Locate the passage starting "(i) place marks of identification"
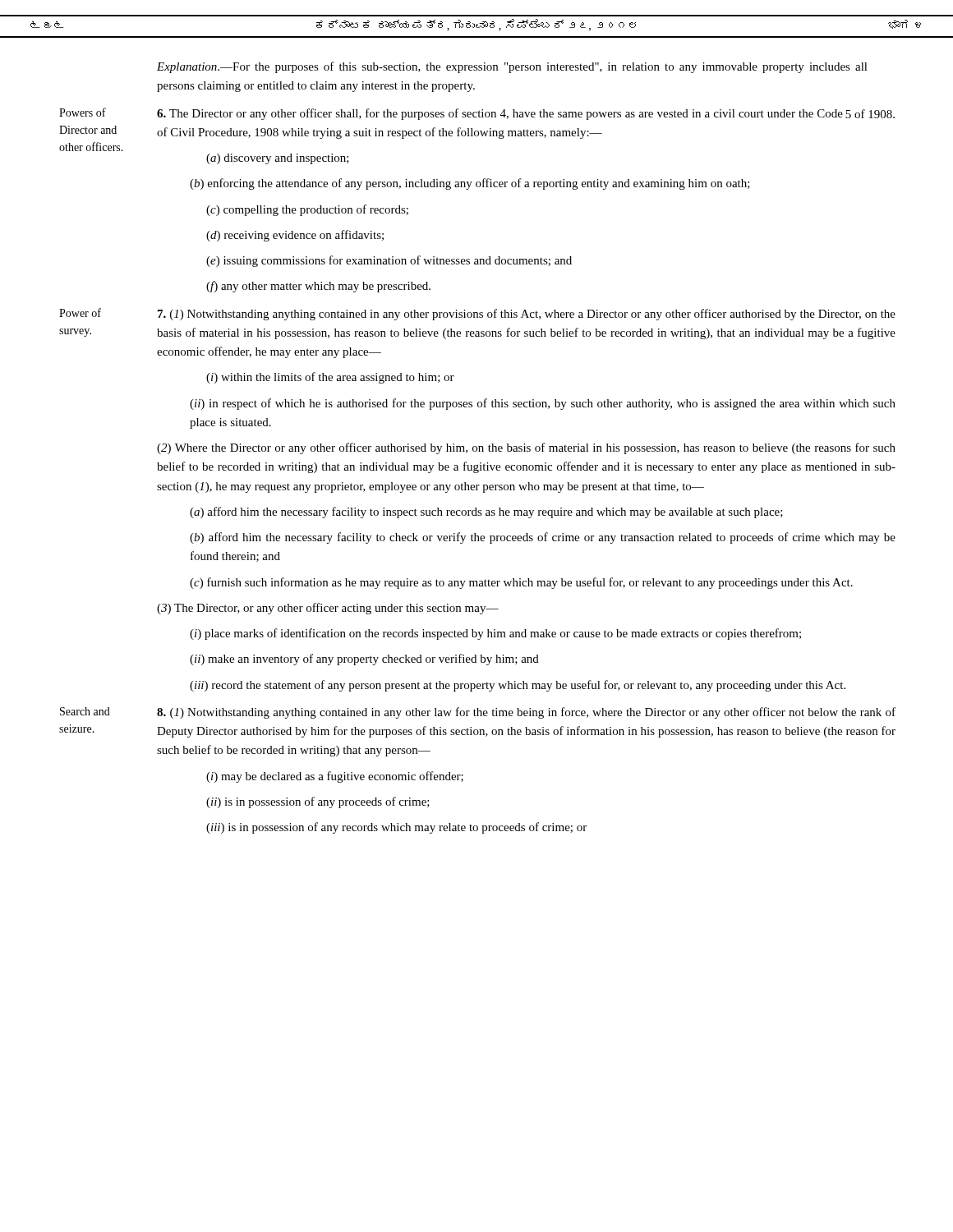This screenshot has width=953, height=1232. click(x=543, y=634)
